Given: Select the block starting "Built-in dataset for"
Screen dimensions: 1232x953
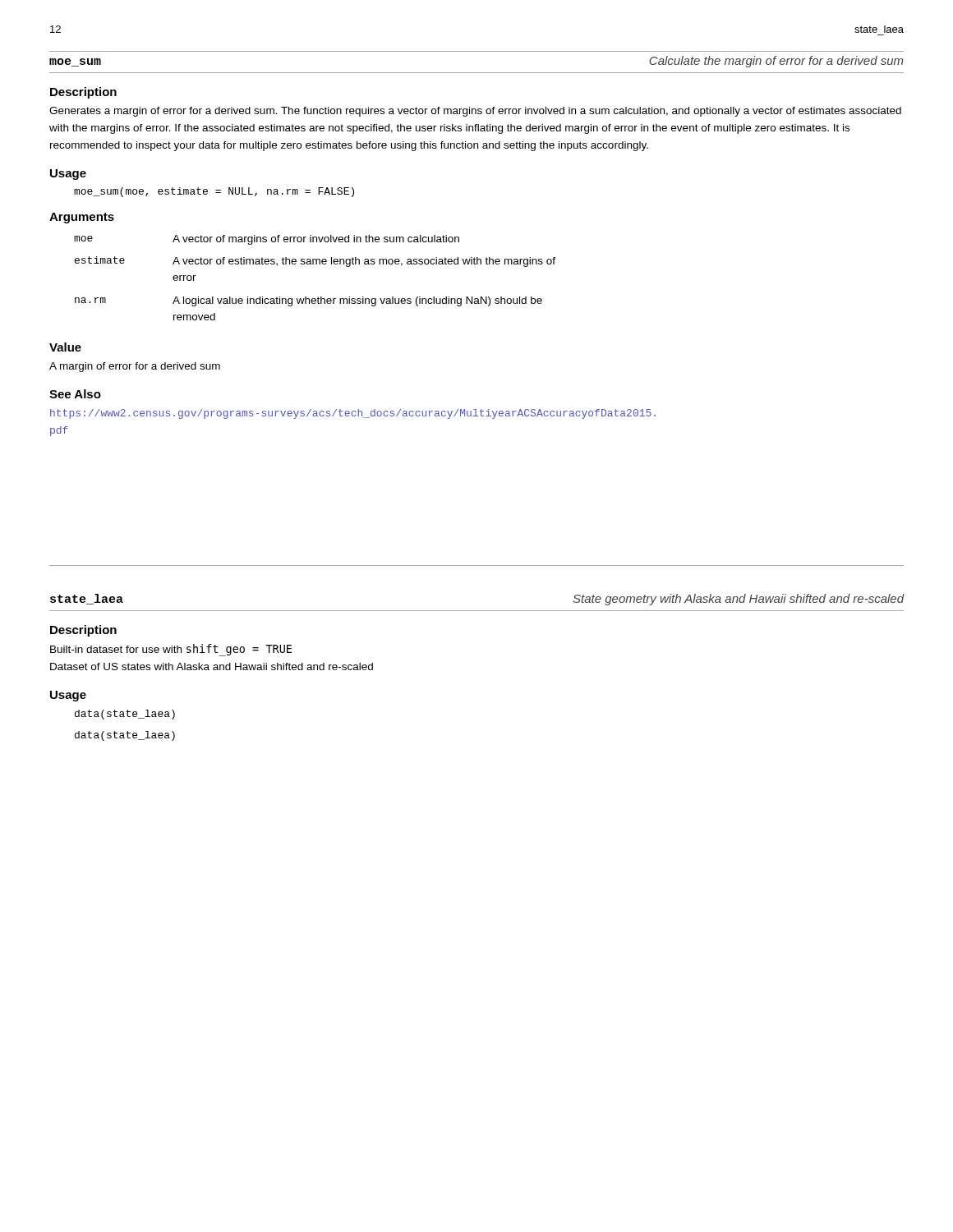Looking at the screenshot, I should click(211, 657).
